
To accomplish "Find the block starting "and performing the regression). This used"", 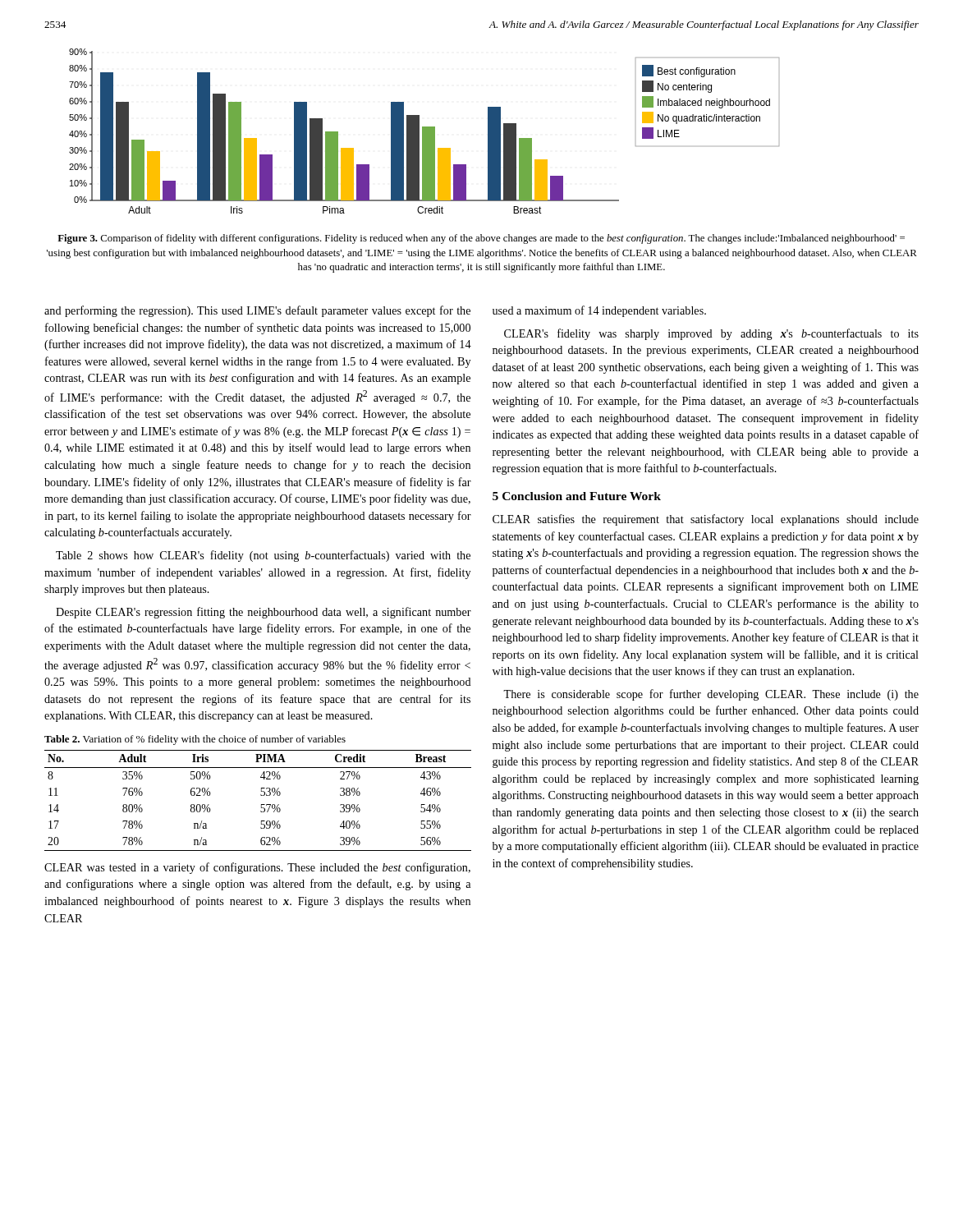I will point(258,513).
